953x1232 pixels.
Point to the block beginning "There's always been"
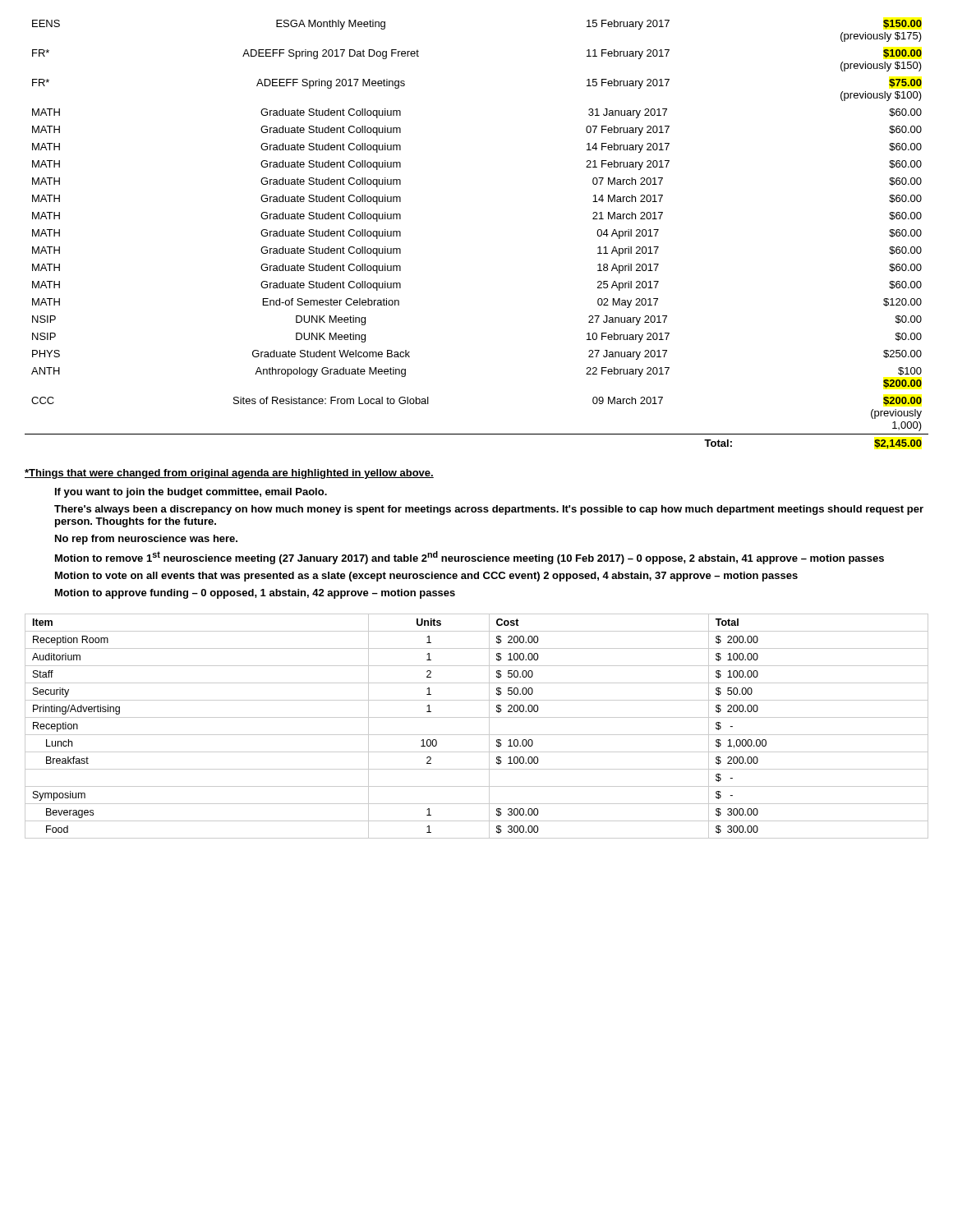pos(489,515)
